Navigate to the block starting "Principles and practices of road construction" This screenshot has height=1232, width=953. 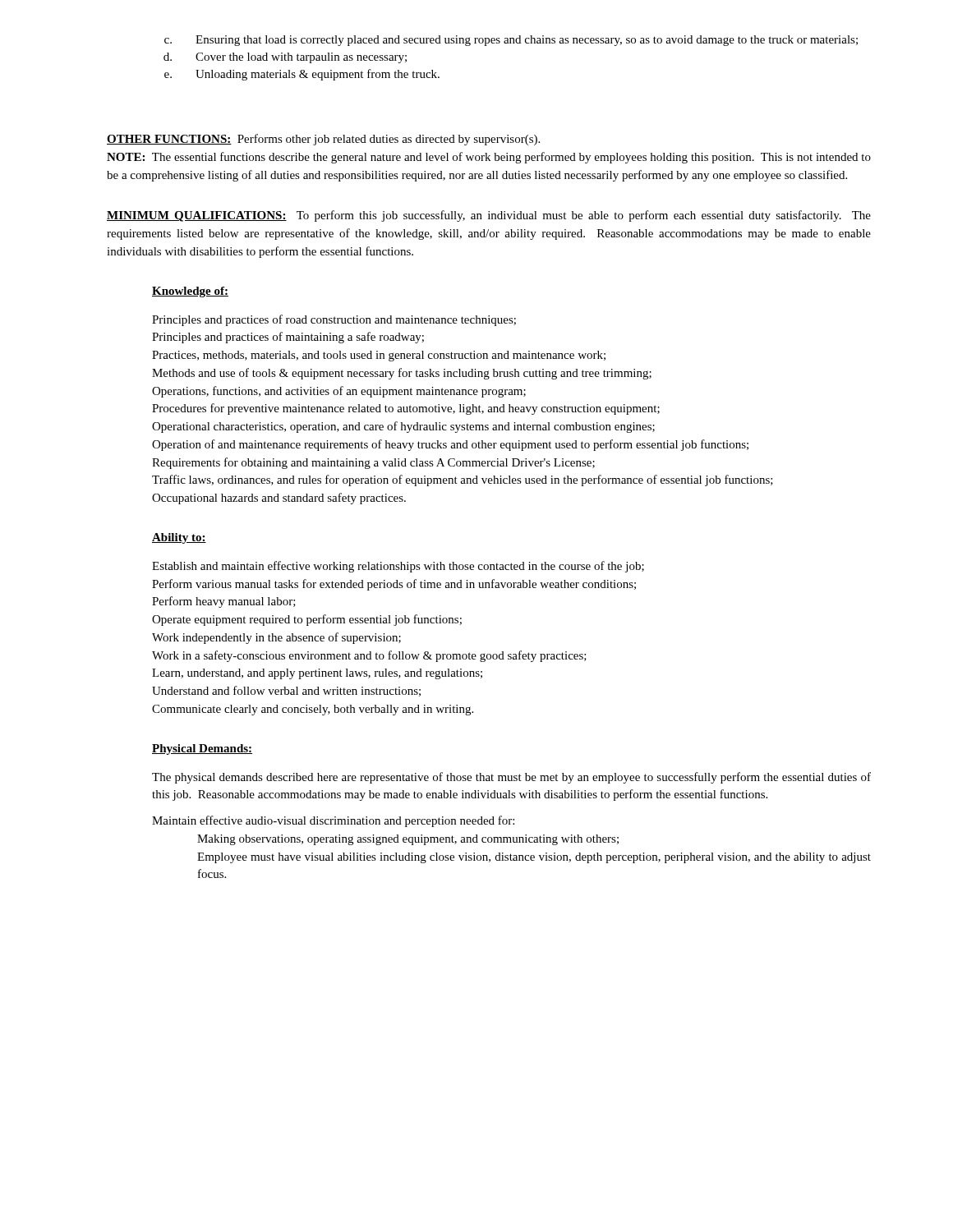pyautogui.click(x=334, y=319)
